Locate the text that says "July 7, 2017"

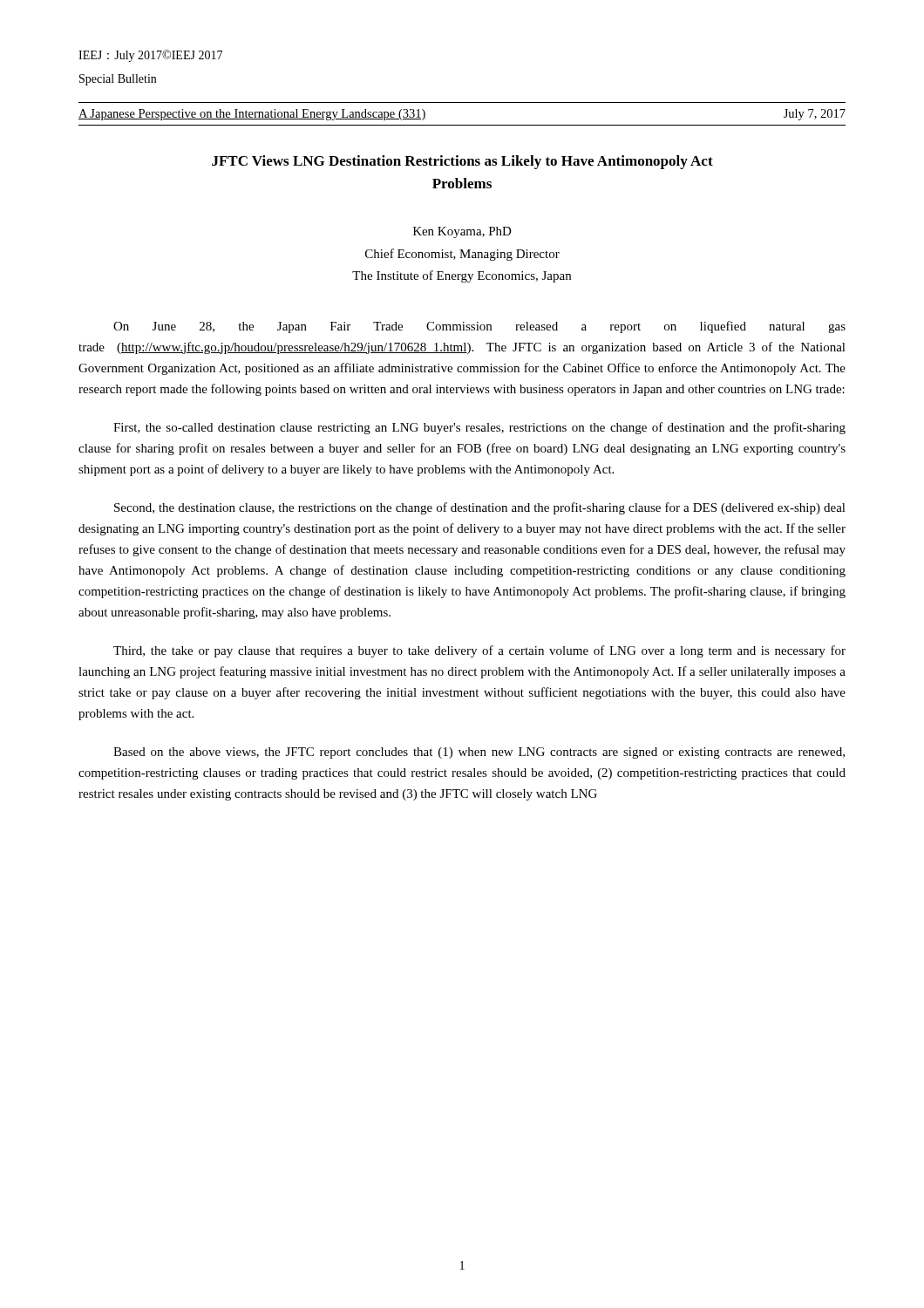(814, 113)
